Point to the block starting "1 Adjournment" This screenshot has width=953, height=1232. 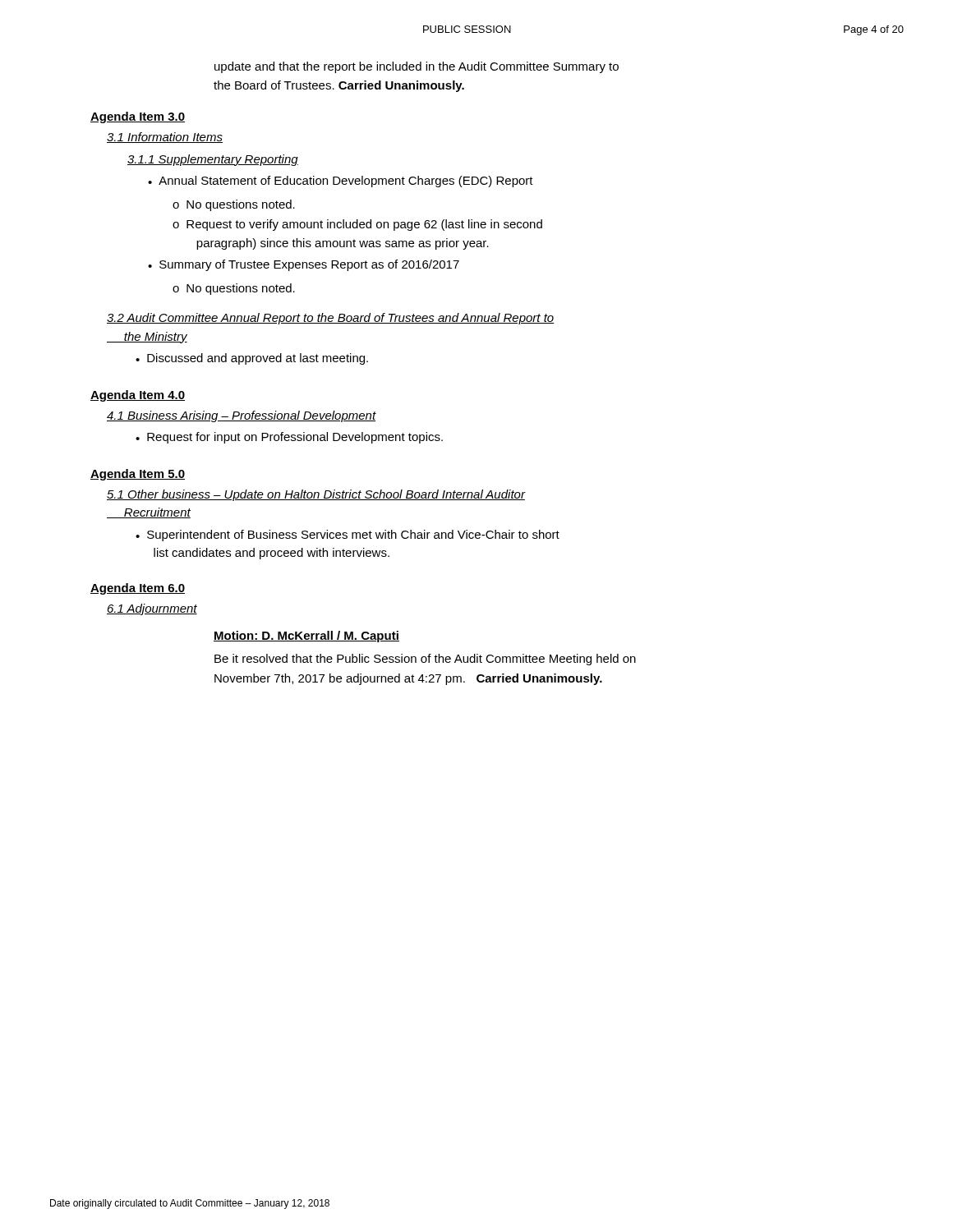click(152, 608)
